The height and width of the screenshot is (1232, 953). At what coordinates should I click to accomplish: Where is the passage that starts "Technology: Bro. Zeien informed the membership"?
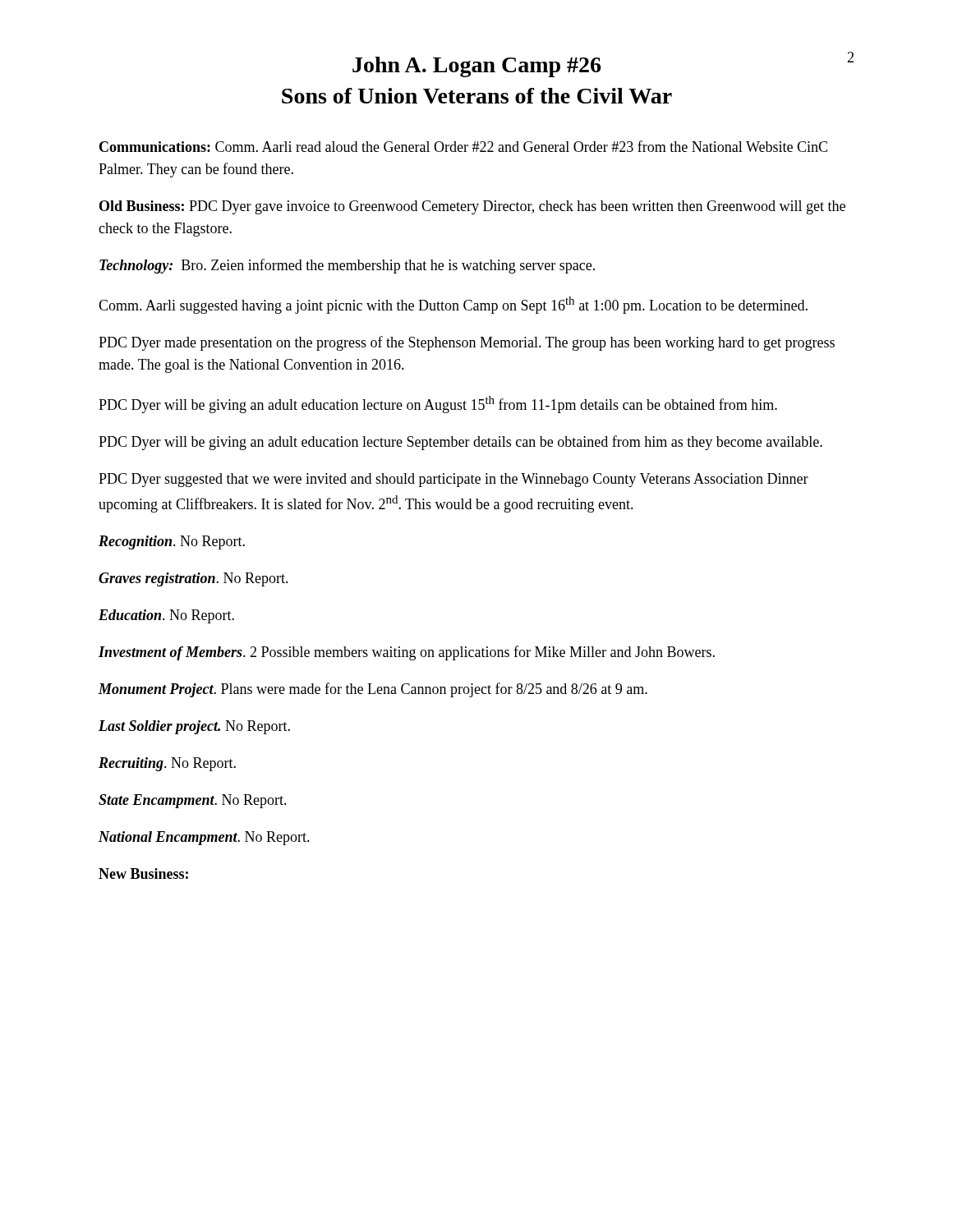[476, 265]
